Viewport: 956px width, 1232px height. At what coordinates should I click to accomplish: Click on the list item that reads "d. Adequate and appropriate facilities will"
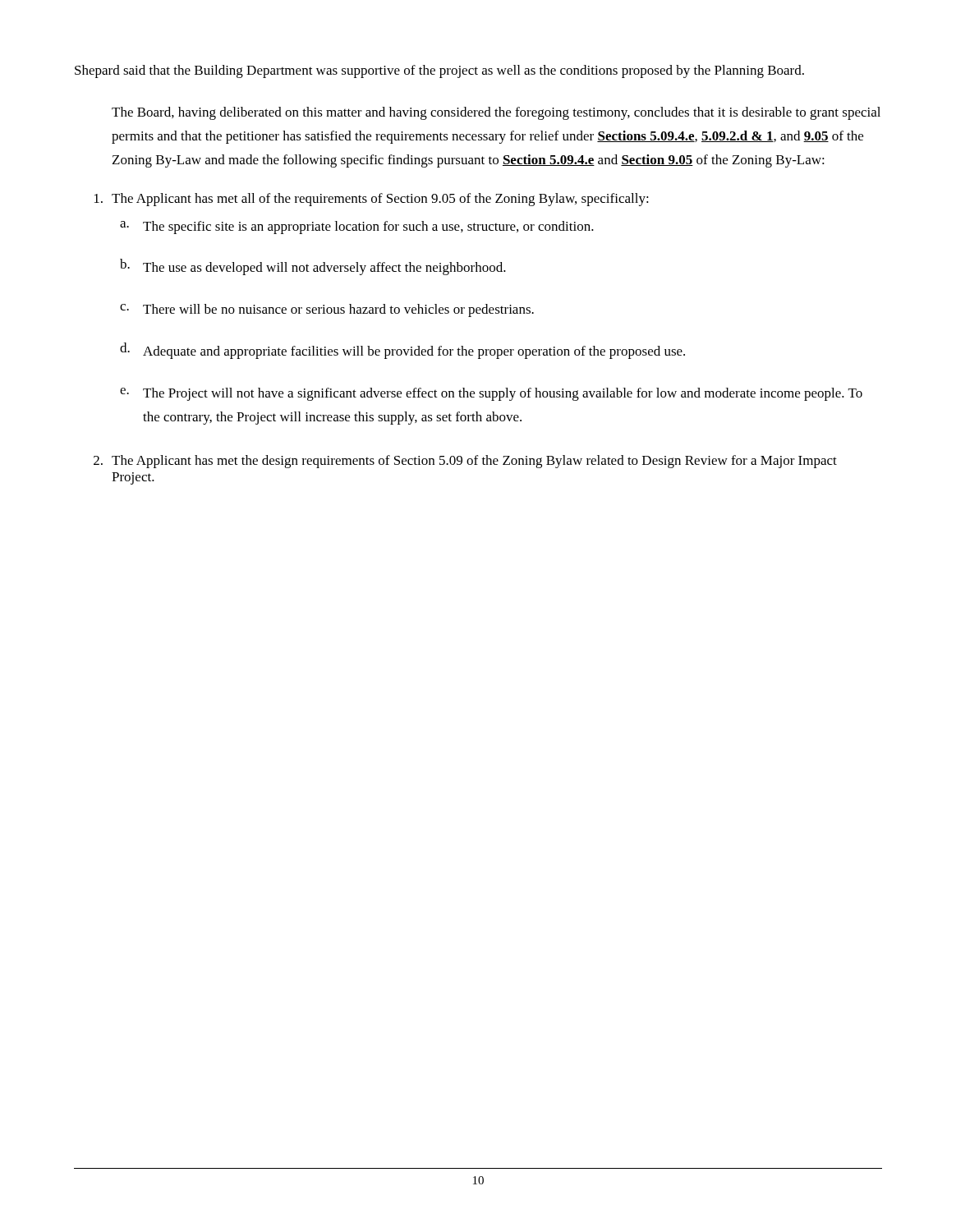click(501, 352)
